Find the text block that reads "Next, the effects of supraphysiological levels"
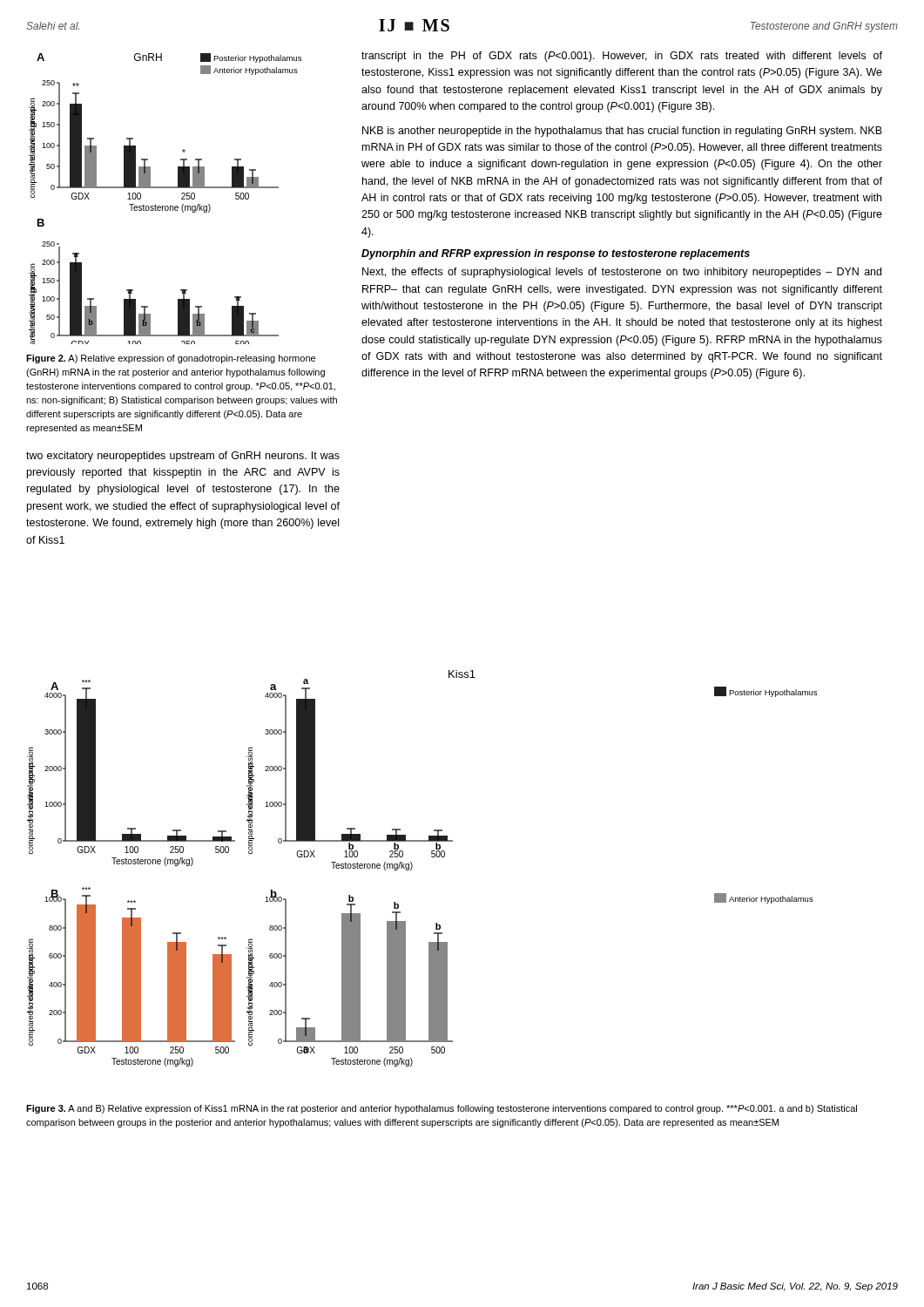Image resolution: width=924 pixels, height=1307 pixels. pyautogui.click(x=622, y=323)
